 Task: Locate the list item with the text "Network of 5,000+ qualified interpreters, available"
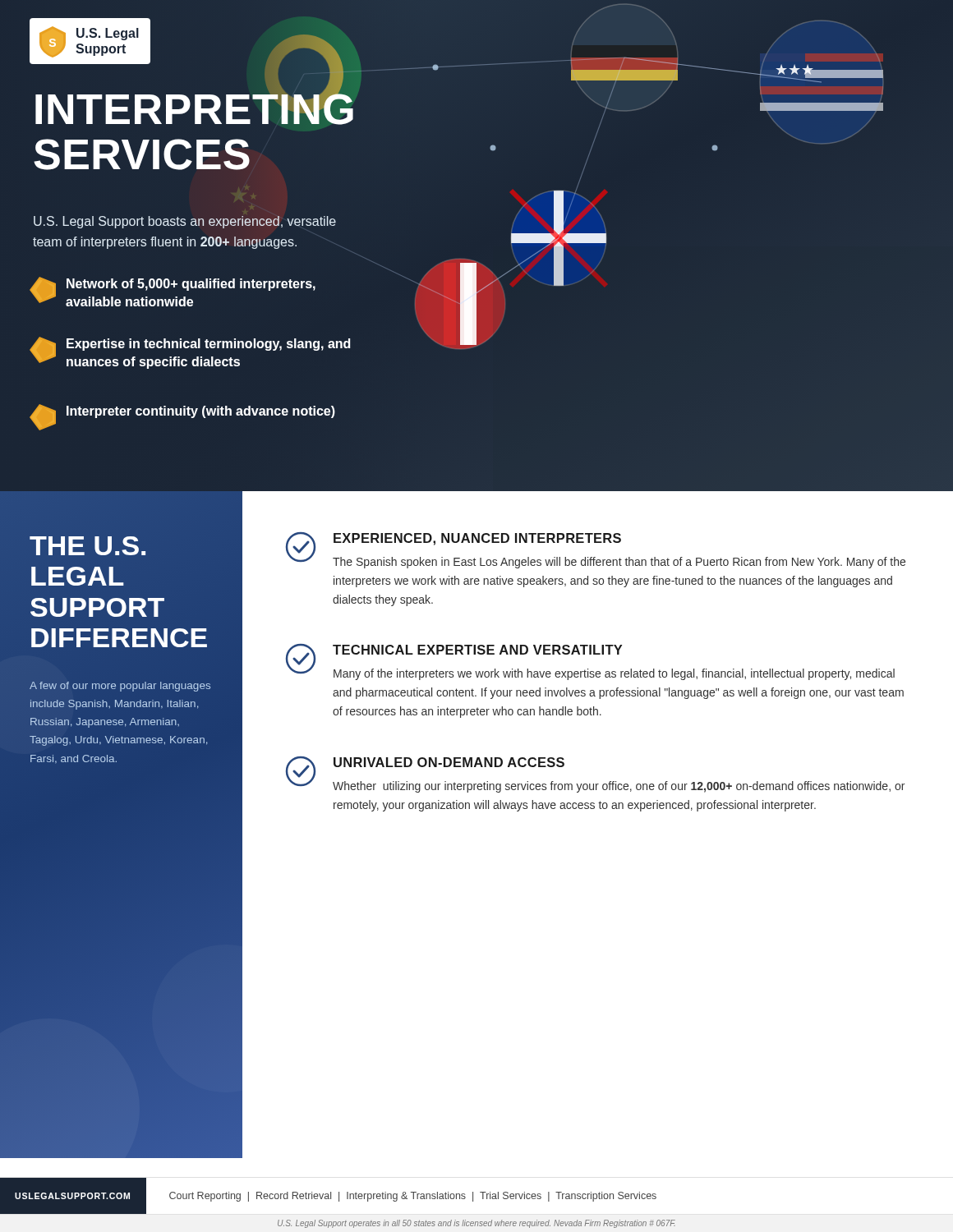(x=194, y=293)
